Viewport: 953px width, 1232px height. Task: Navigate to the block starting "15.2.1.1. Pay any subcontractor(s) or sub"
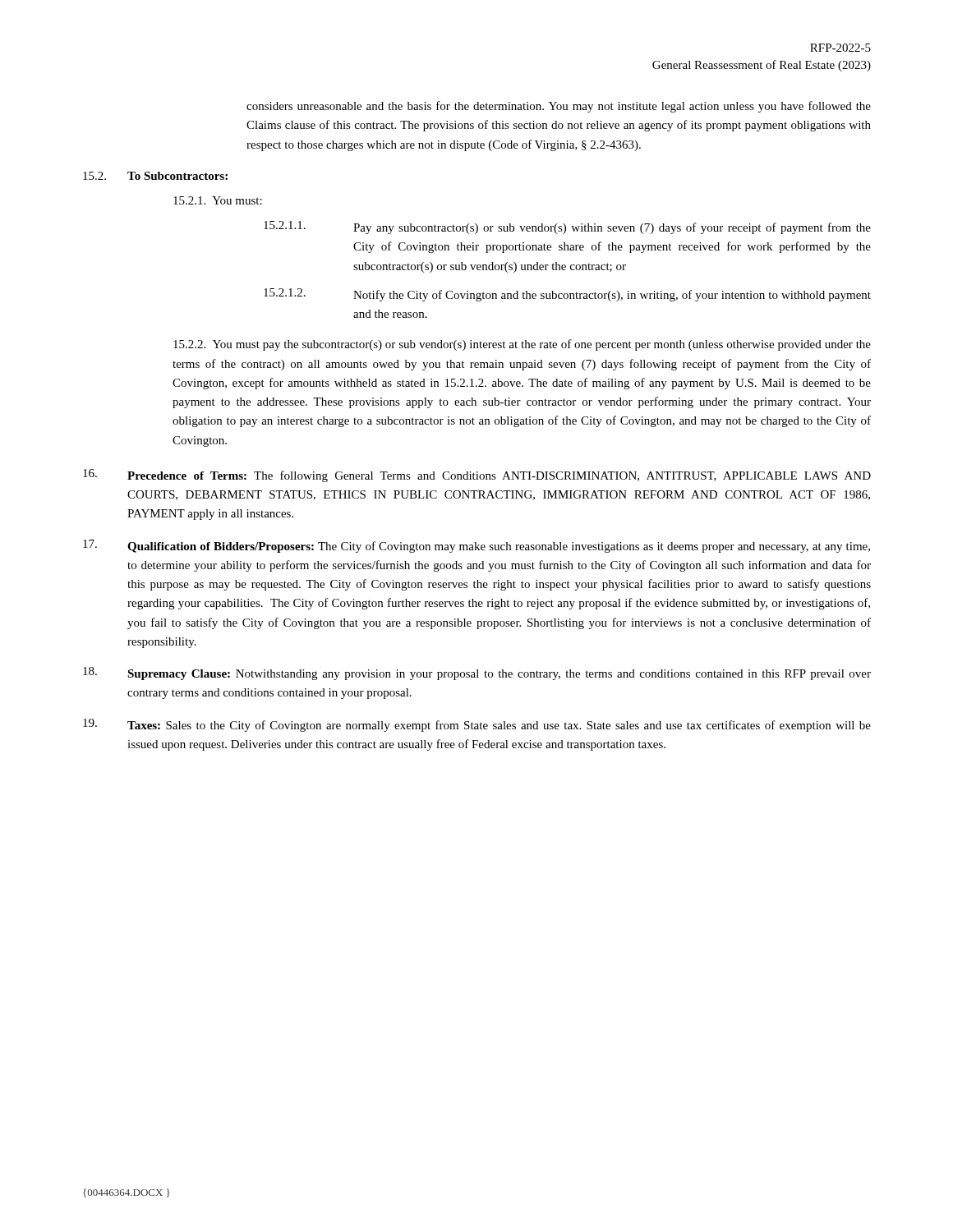[567, 247]
